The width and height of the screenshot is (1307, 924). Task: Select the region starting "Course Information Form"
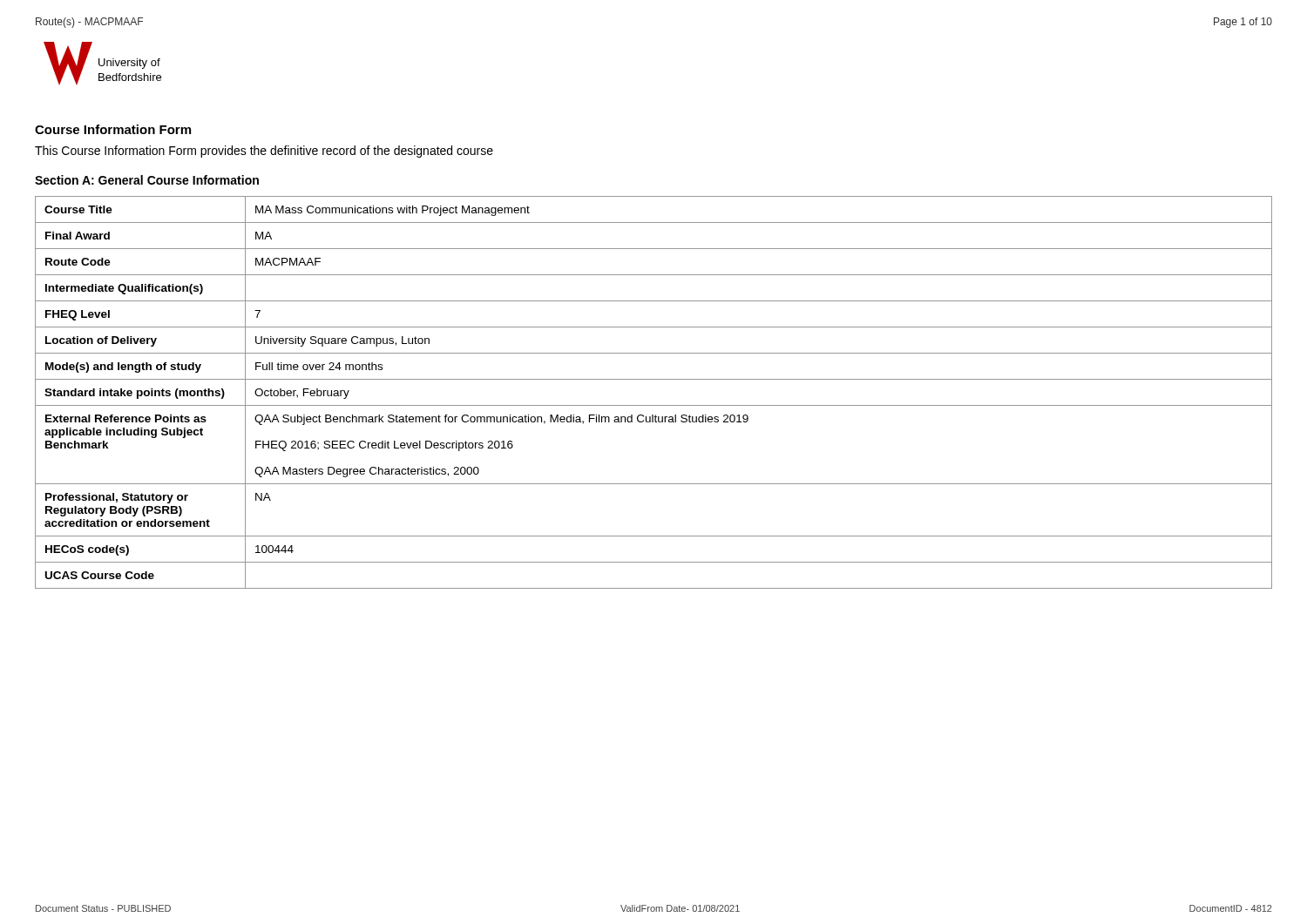(x=113, y=129)
